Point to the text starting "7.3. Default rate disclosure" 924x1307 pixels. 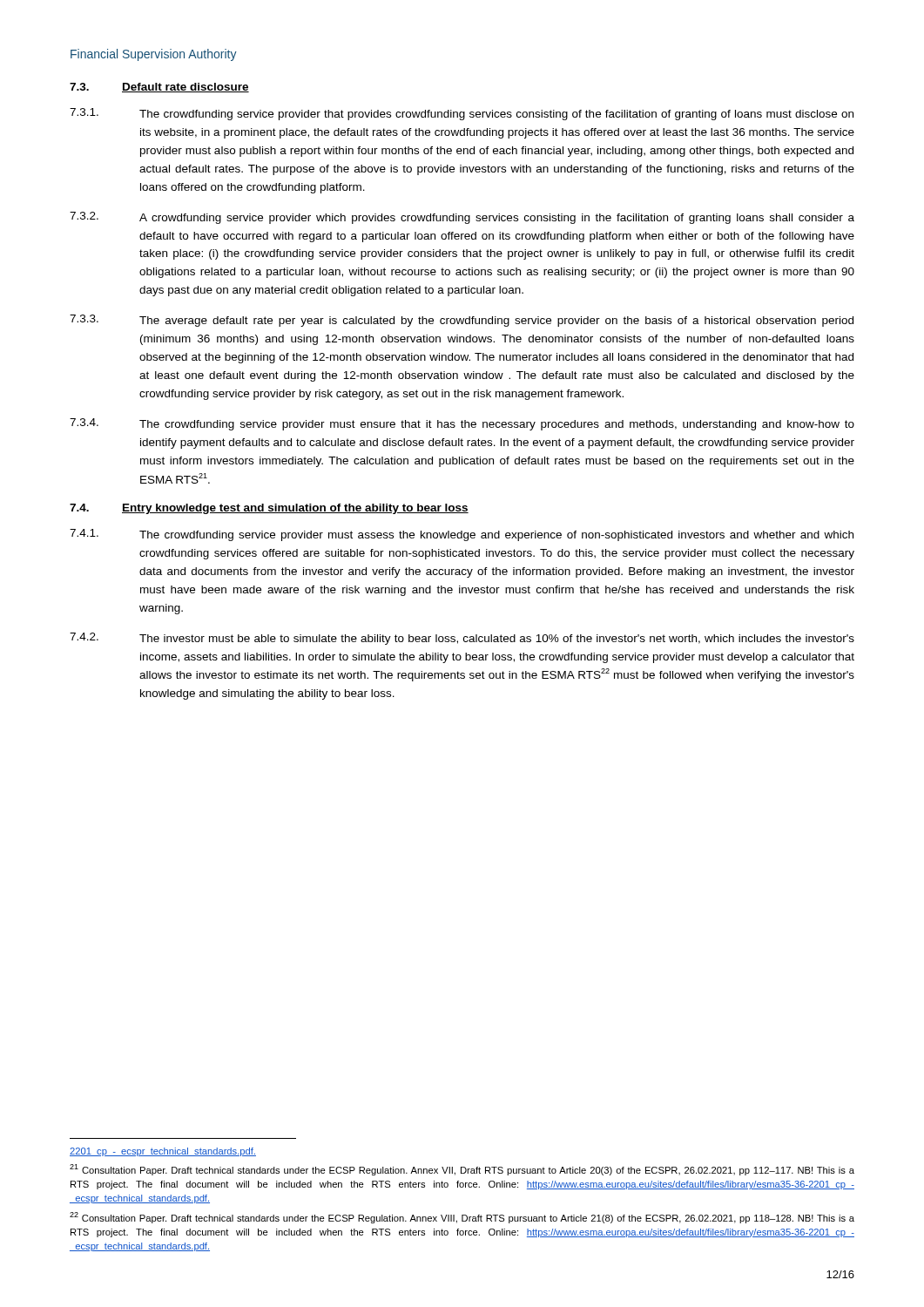tap(159, 87)
